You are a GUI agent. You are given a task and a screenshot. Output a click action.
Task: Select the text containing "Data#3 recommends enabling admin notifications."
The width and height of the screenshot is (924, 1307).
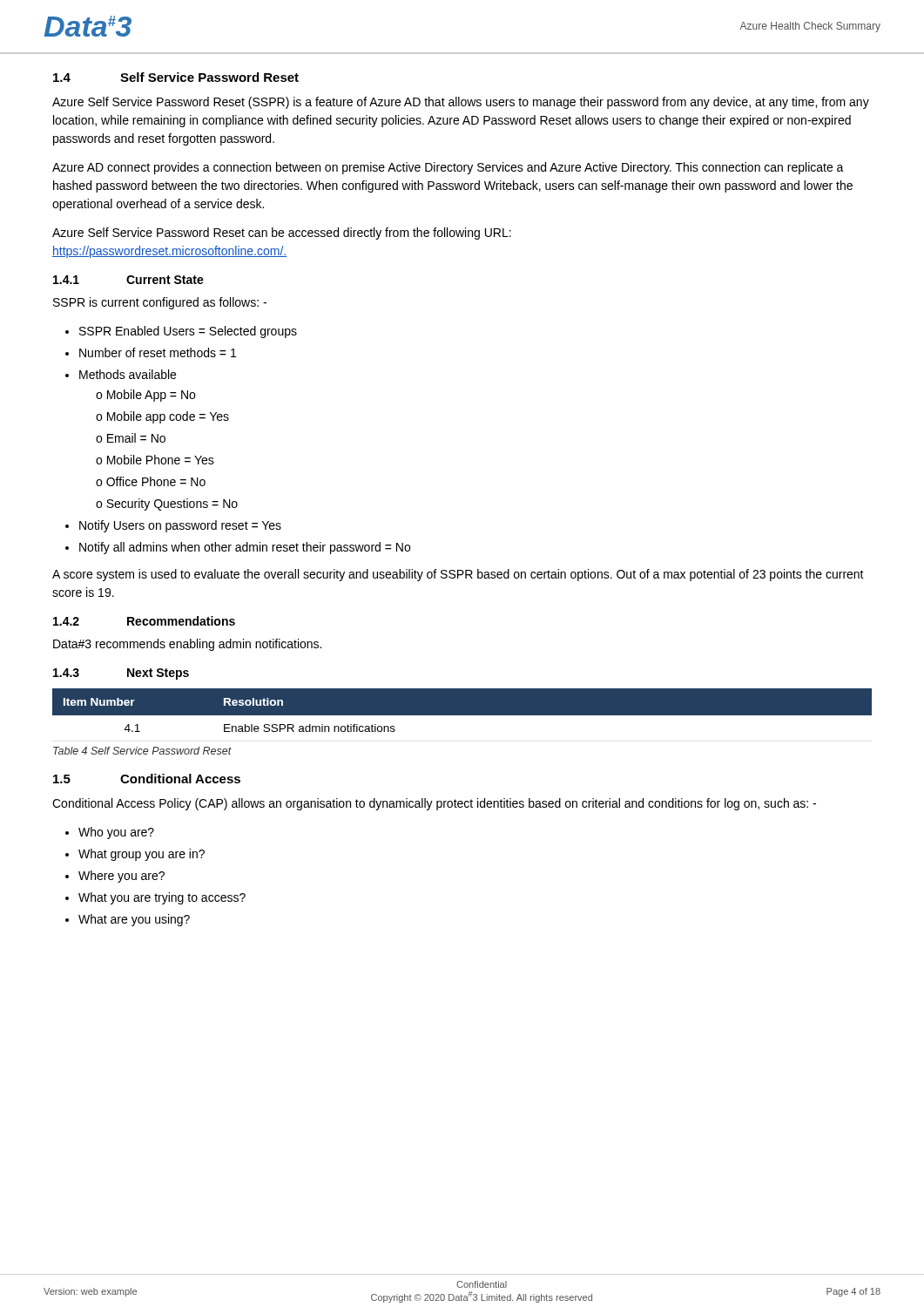click(187, 645)
